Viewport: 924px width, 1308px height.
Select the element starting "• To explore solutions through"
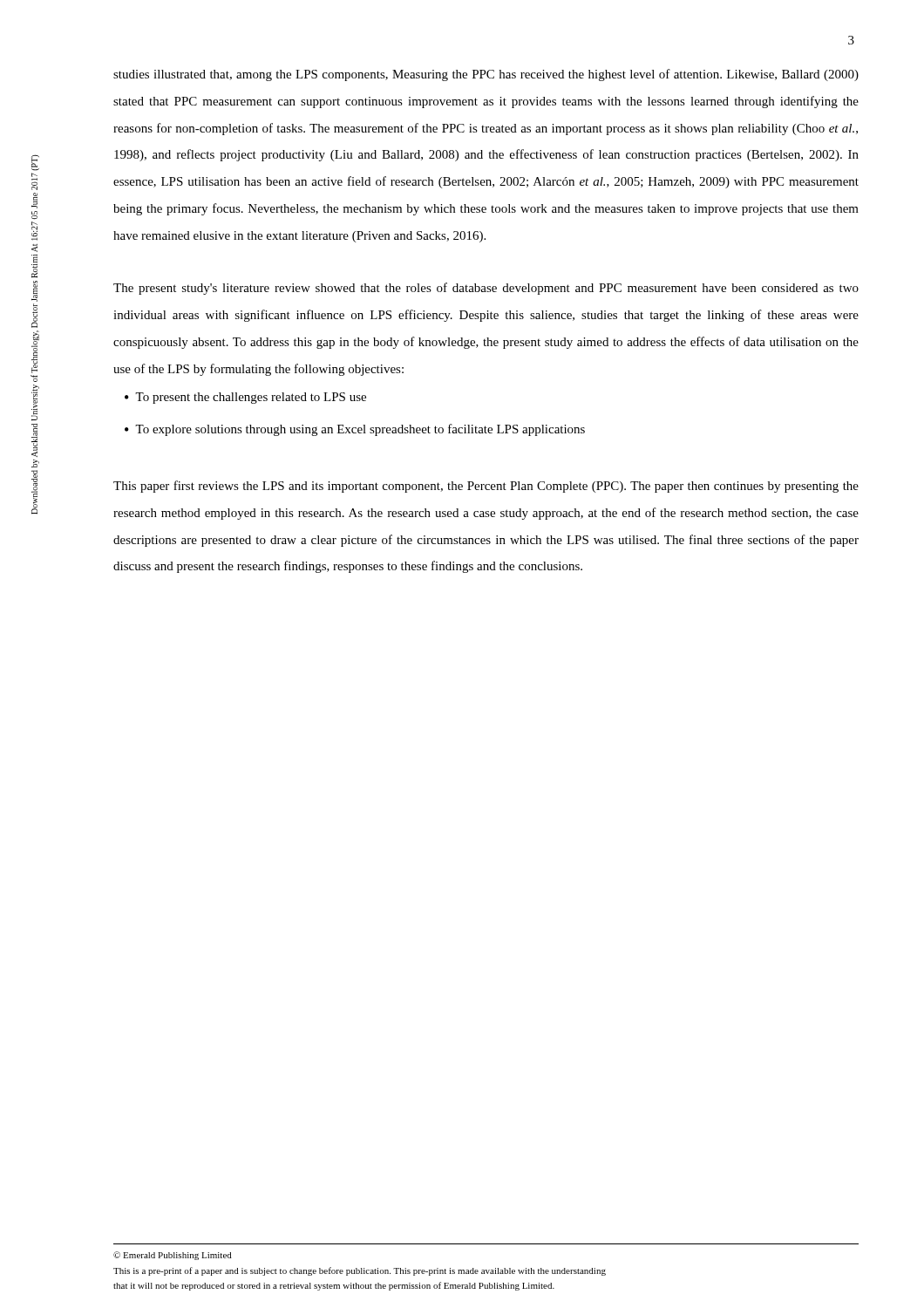pyautogui.click(x=355, y=430)
